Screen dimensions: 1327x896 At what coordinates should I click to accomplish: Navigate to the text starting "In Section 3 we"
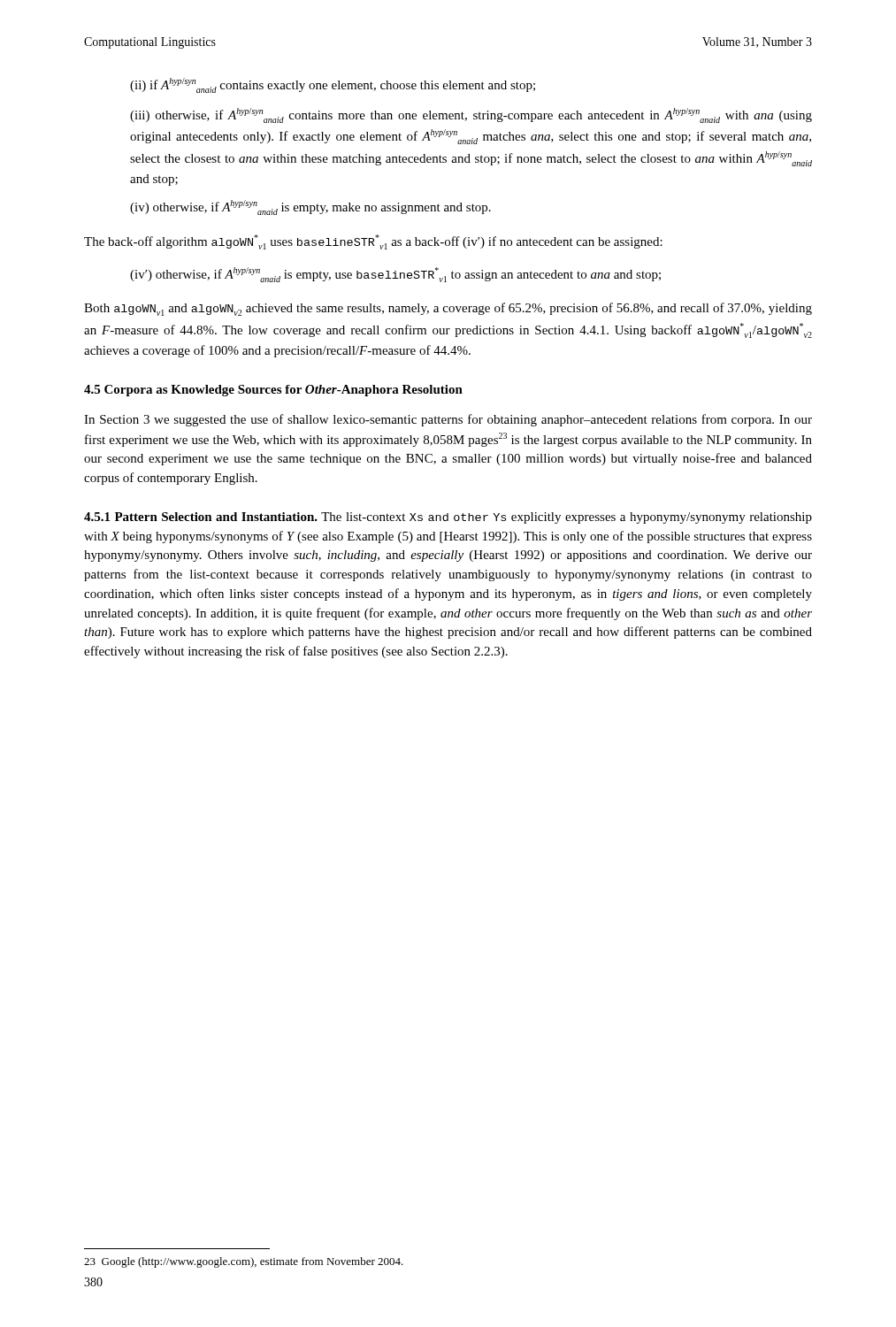[448, 448]
